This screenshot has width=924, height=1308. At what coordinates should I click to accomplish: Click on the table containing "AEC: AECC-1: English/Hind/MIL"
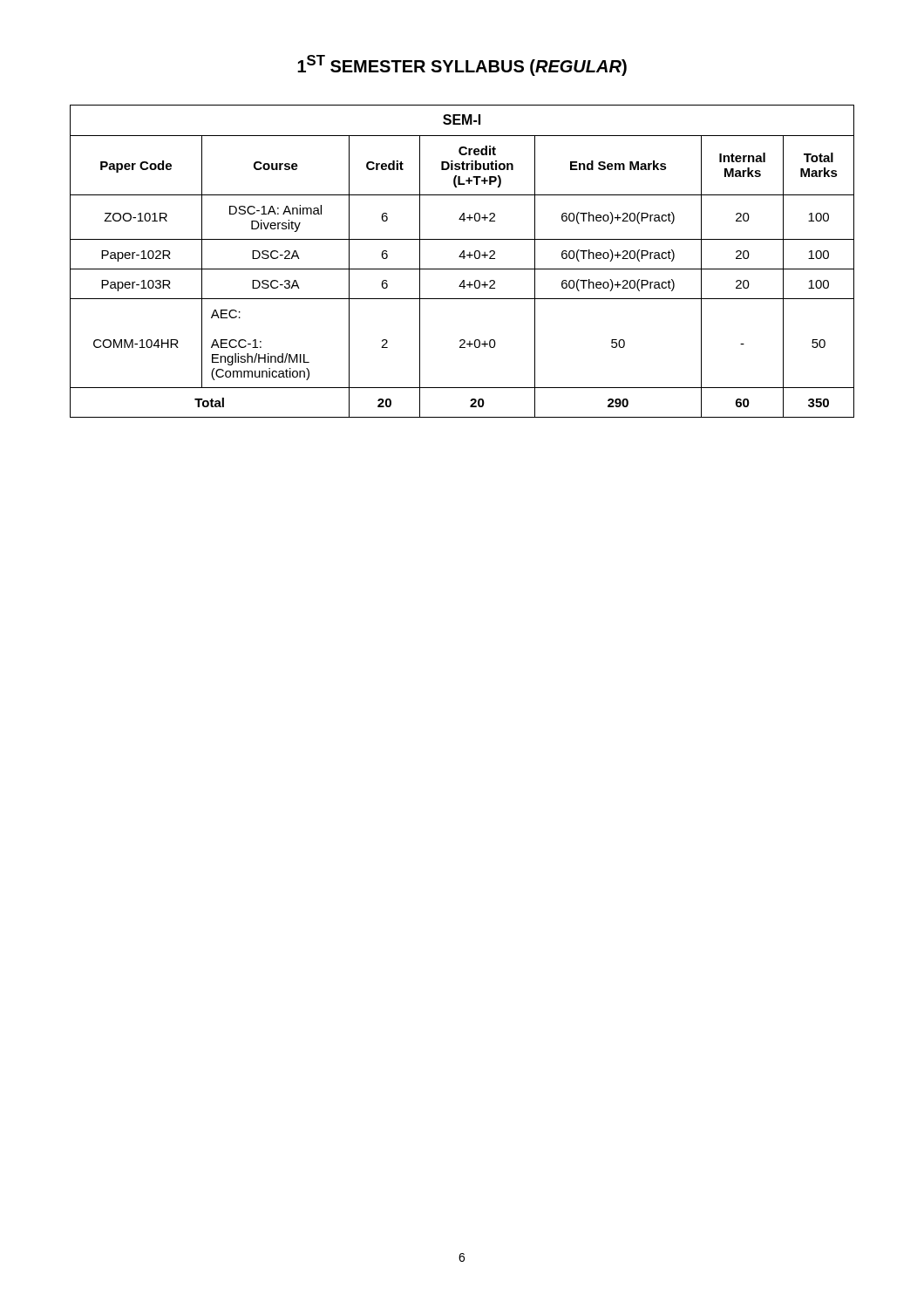(462, 261)
